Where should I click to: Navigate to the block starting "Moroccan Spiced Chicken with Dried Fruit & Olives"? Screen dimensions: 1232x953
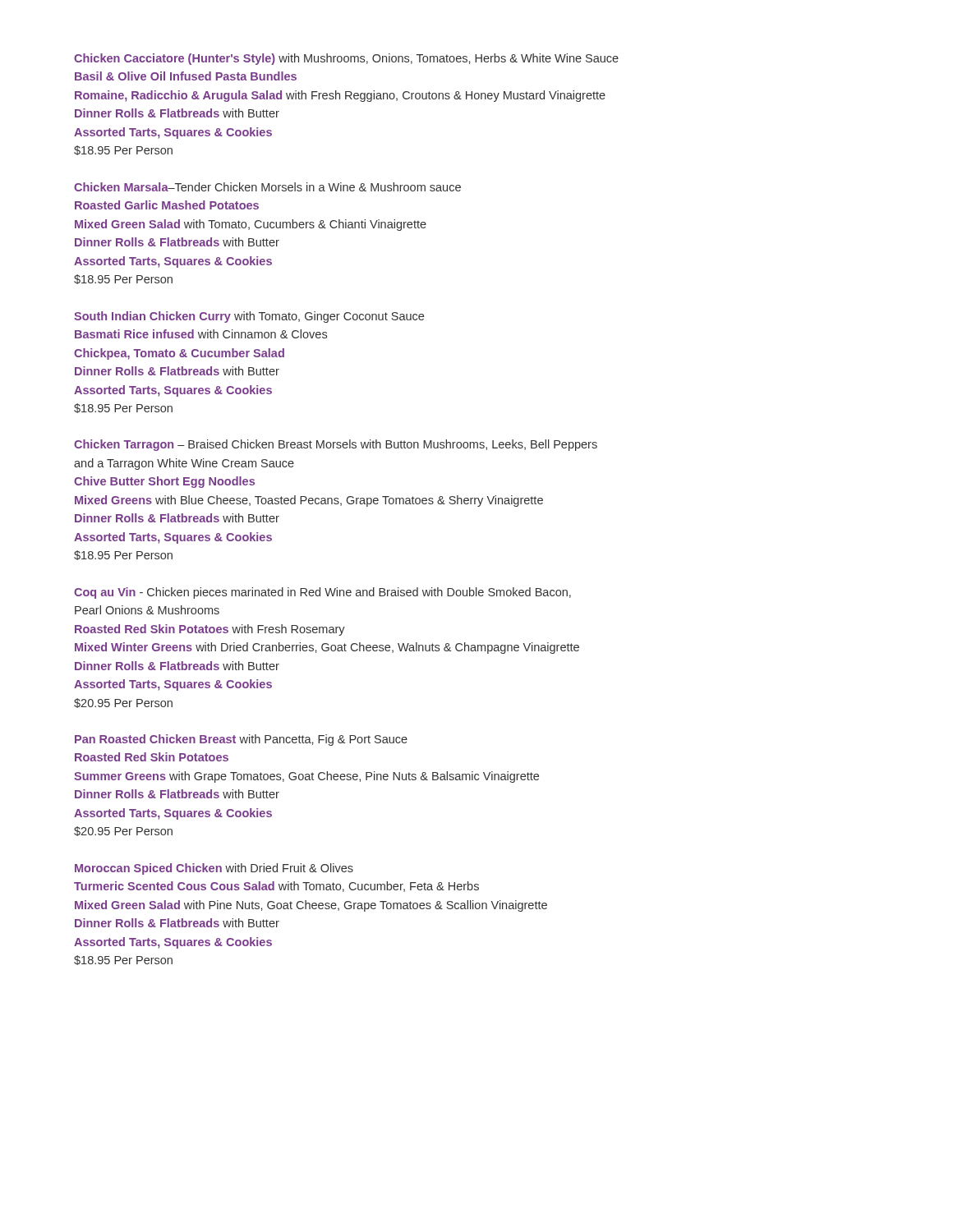pyautogui.click(x=311, y=914)
